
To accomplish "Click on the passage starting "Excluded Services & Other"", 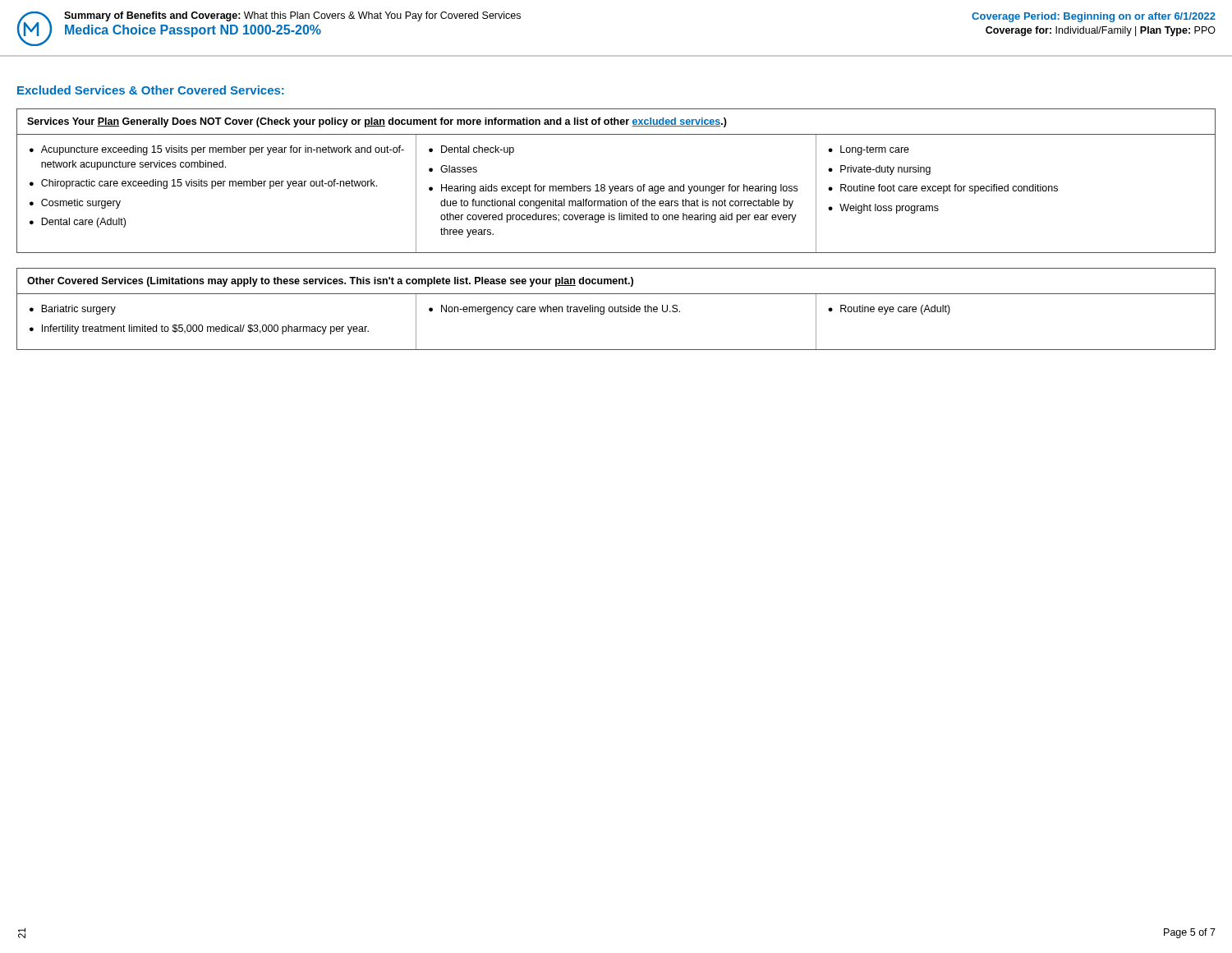I will click(151, 90).
